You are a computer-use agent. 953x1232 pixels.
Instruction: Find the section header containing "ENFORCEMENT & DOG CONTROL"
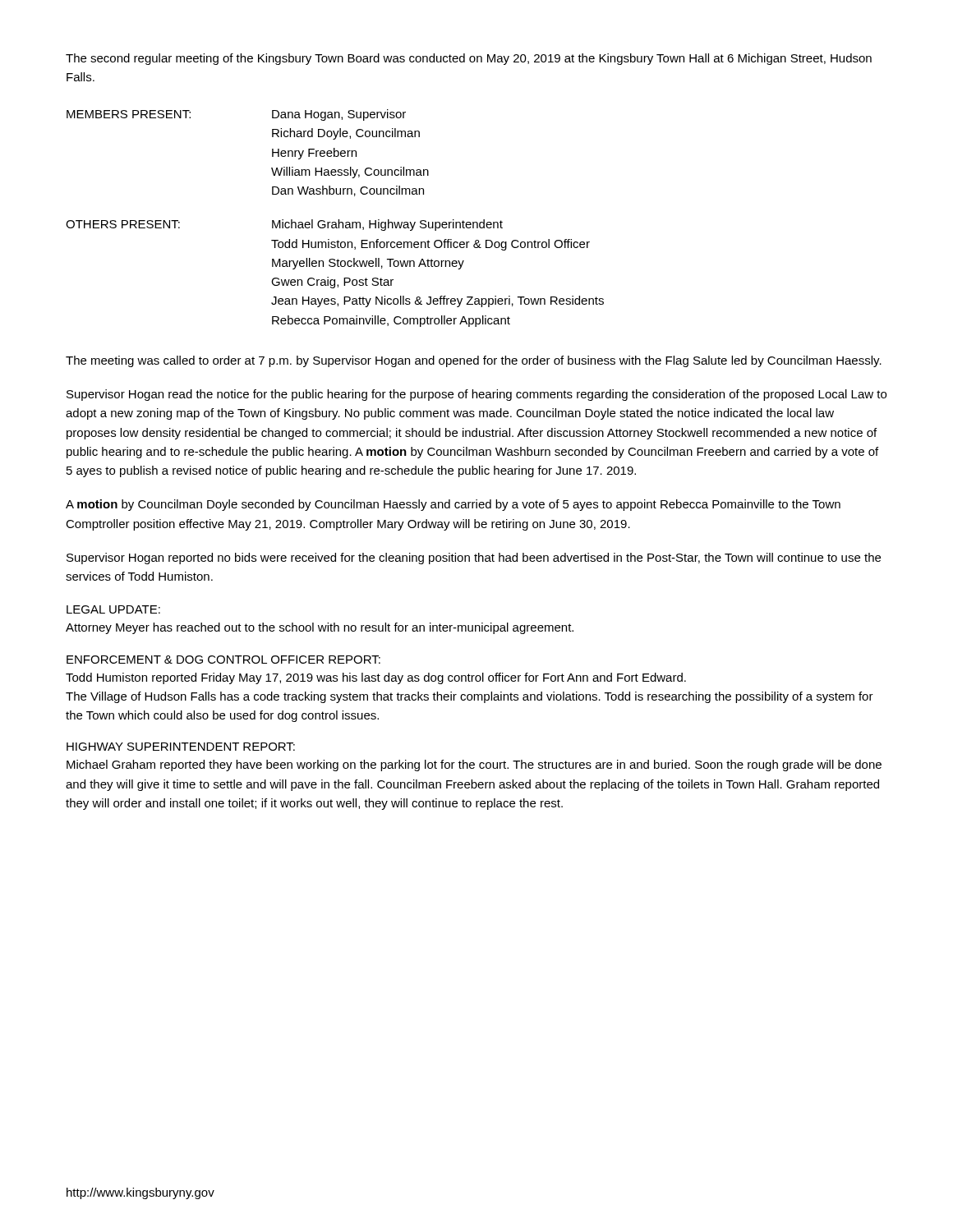click(223, 659)
